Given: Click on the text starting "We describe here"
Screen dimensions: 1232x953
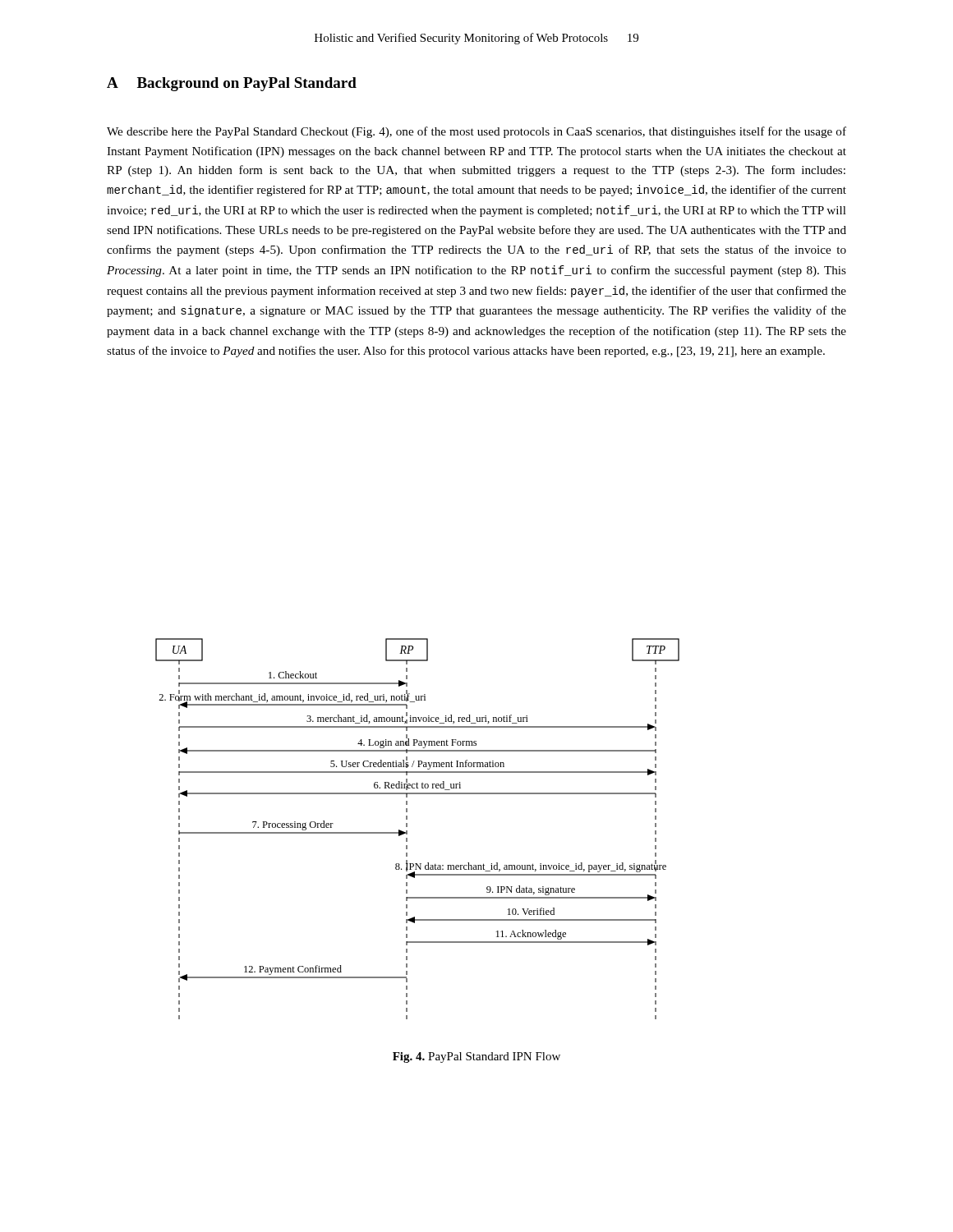Looking at the screenshot, I should pyautogui.click(x=476, y=241).
